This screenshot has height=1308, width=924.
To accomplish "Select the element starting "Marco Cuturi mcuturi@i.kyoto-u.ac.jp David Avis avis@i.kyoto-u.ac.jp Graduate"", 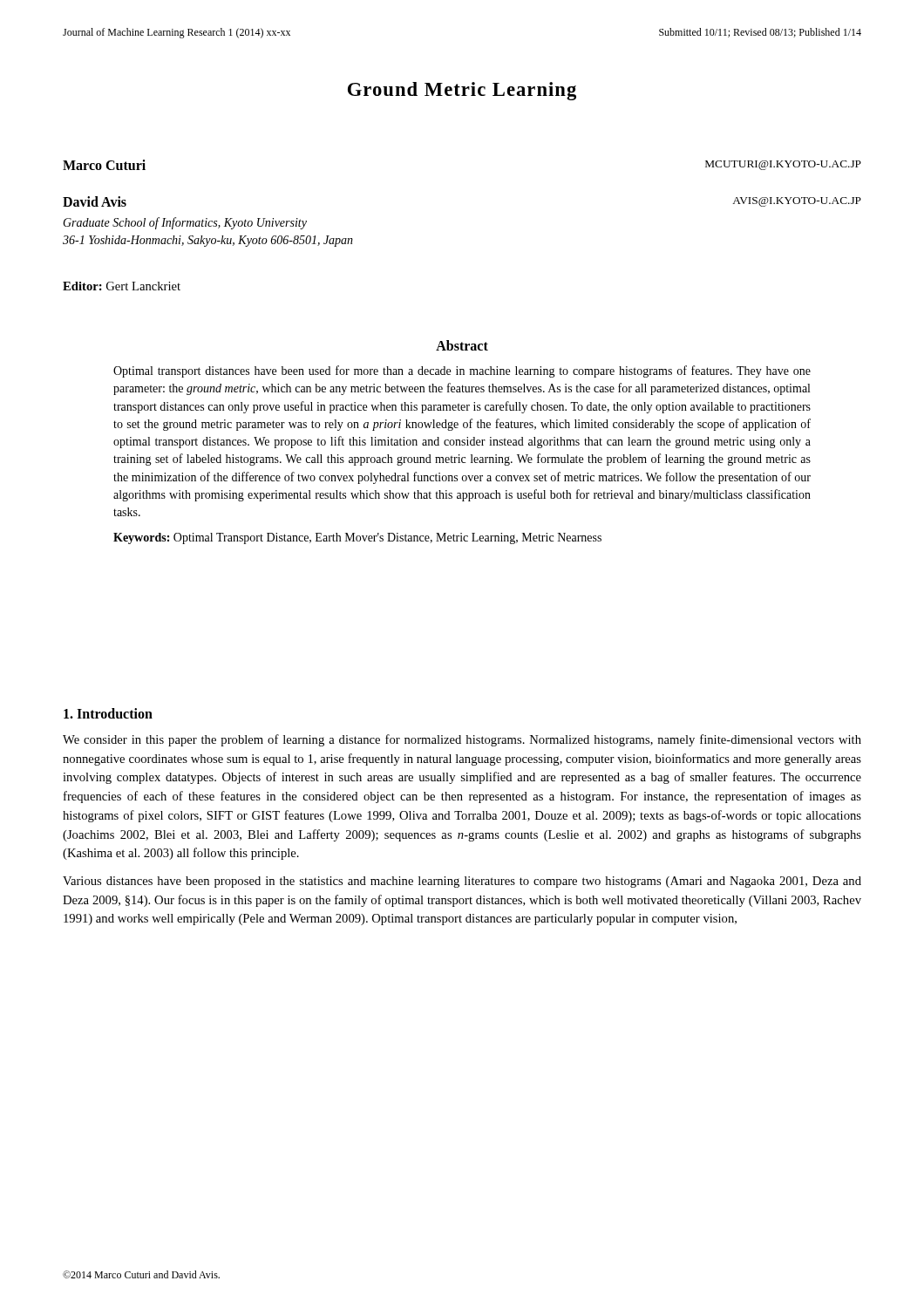I will (x=109, y=164).
